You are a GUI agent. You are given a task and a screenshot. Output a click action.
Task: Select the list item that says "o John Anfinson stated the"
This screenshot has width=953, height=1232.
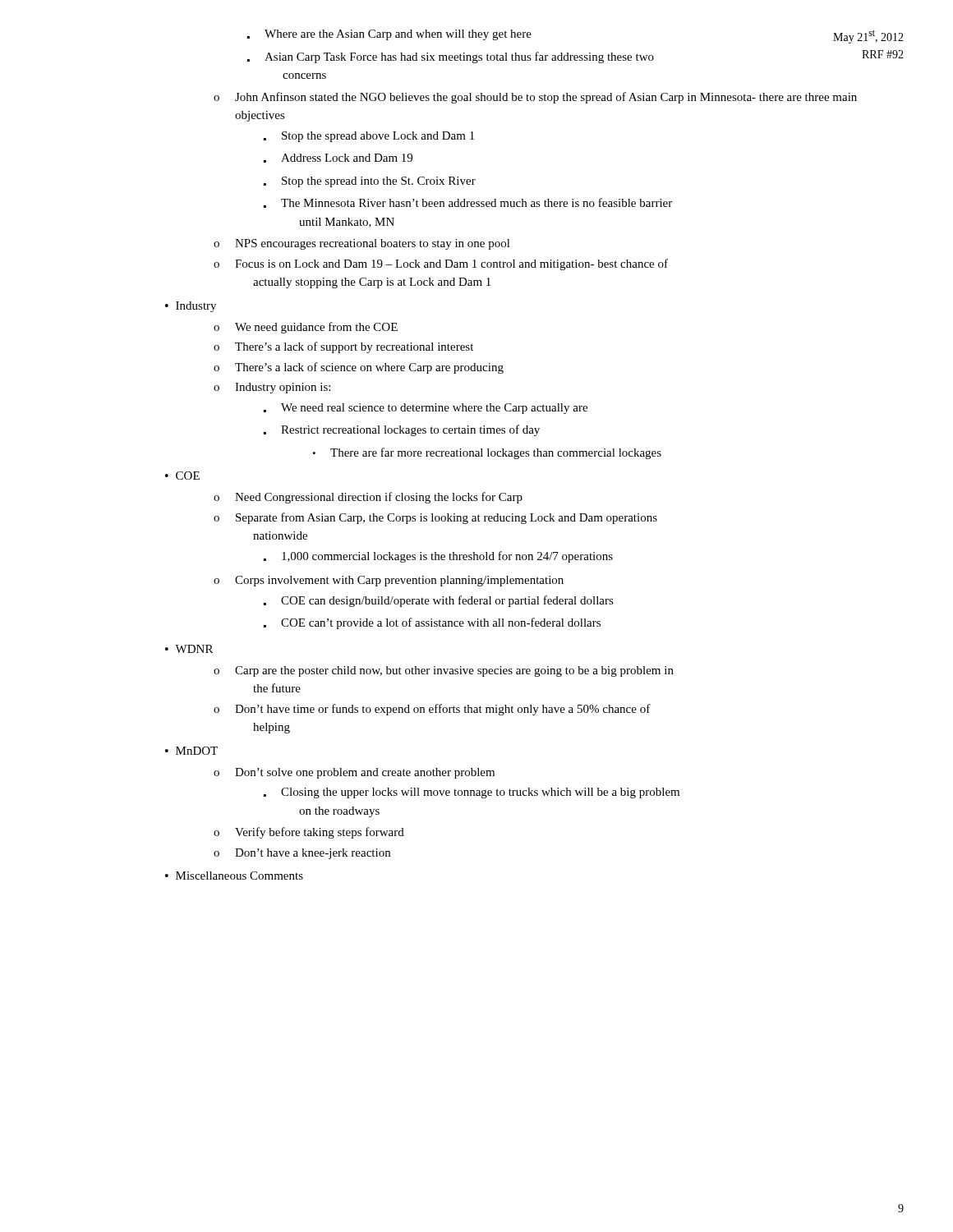tap(559, 106)
